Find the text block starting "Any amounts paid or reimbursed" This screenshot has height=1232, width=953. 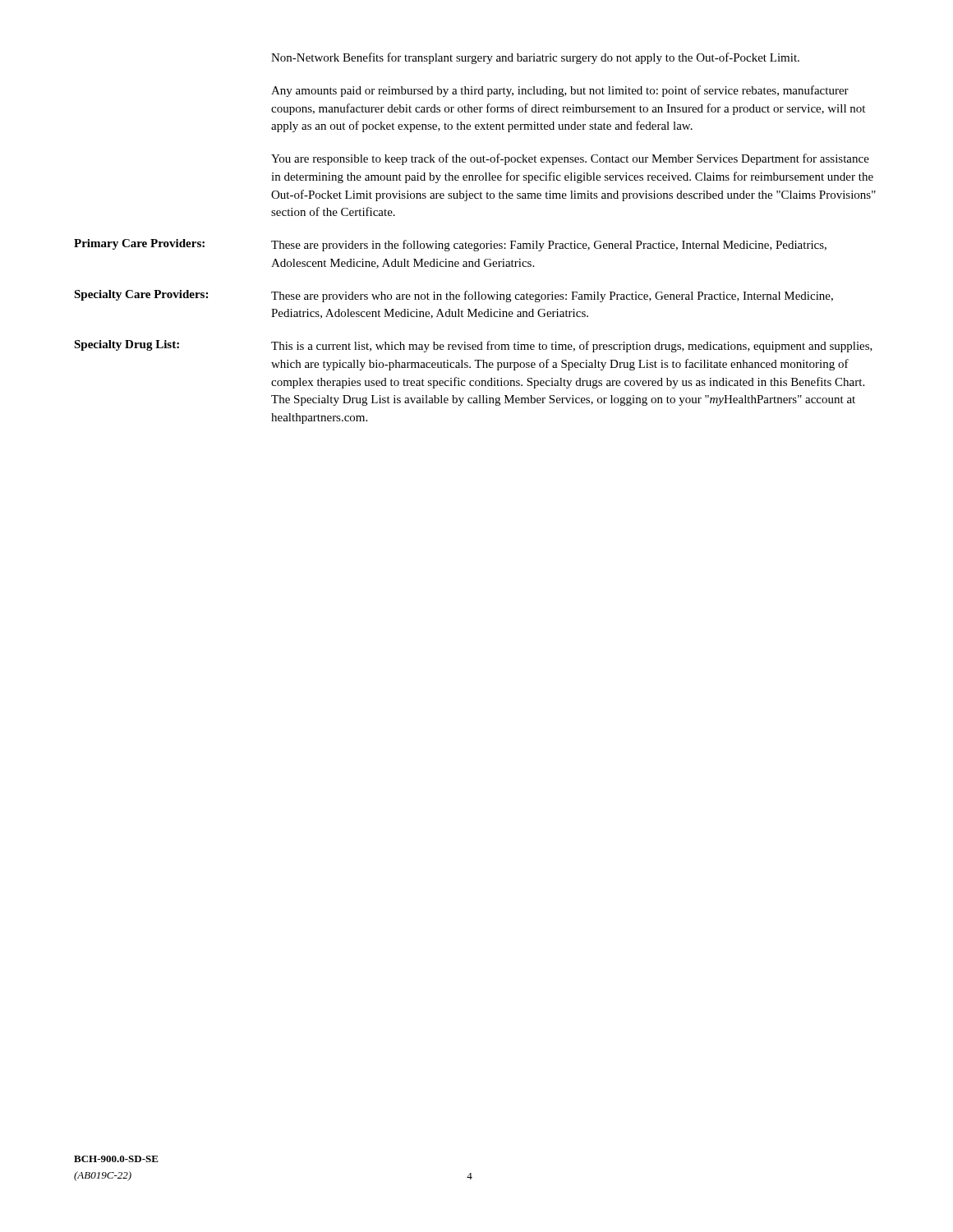click(x=568, y=108)
